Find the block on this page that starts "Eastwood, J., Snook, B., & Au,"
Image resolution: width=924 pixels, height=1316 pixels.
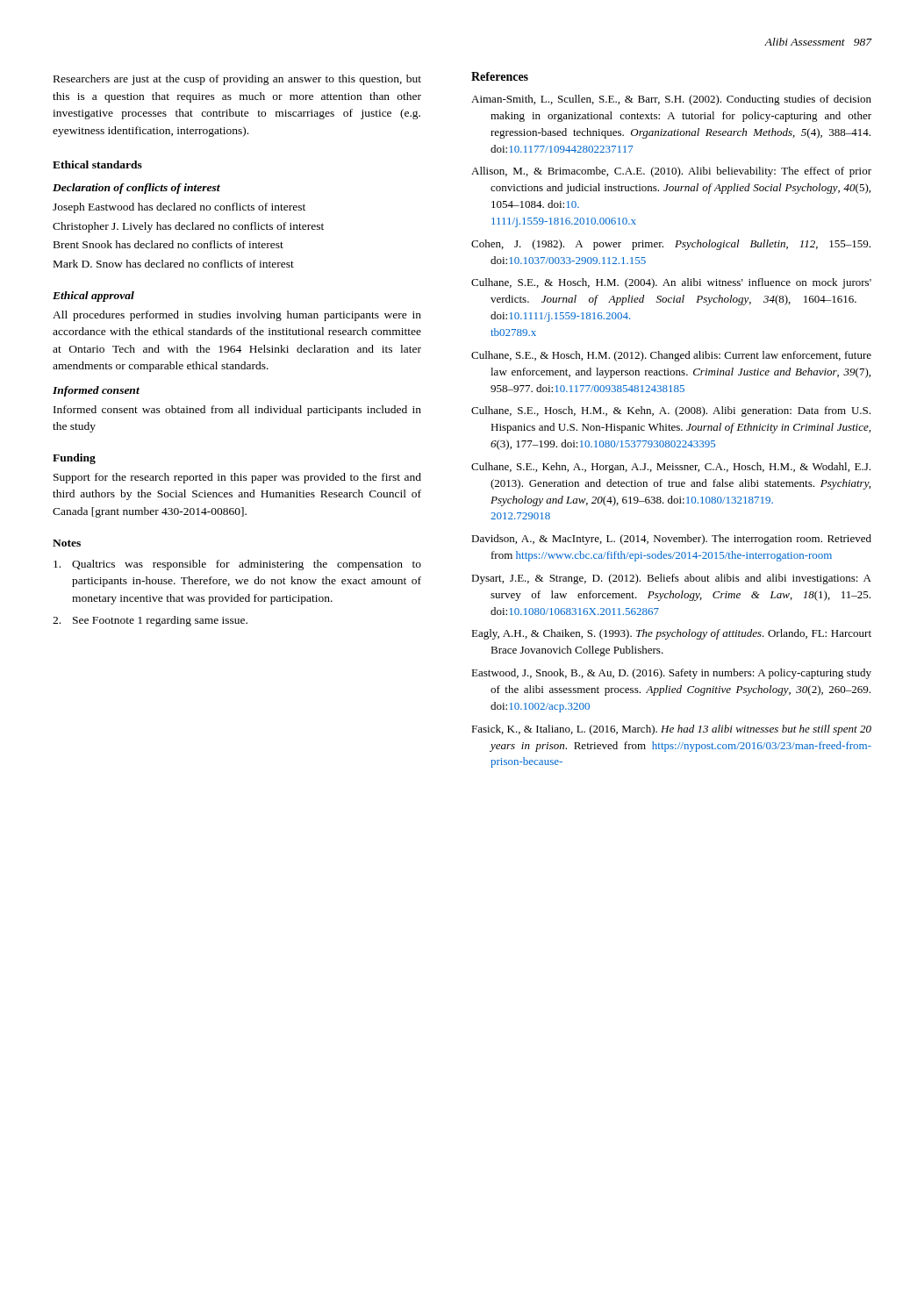pyautogui.click(x=671, y=689)
